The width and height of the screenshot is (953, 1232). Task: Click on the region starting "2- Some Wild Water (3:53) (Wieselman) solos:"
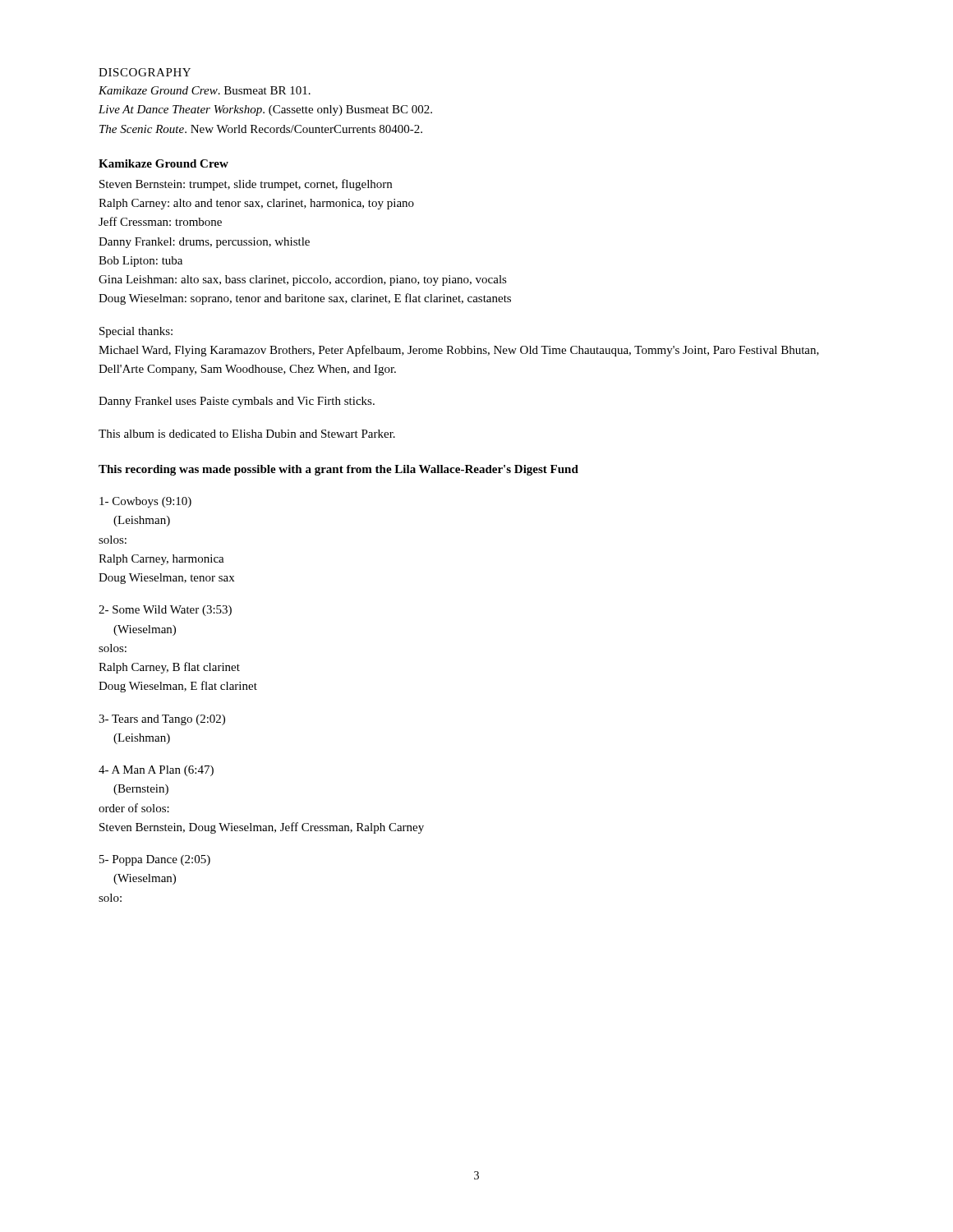pyautogui.click(x=165, y=611)
